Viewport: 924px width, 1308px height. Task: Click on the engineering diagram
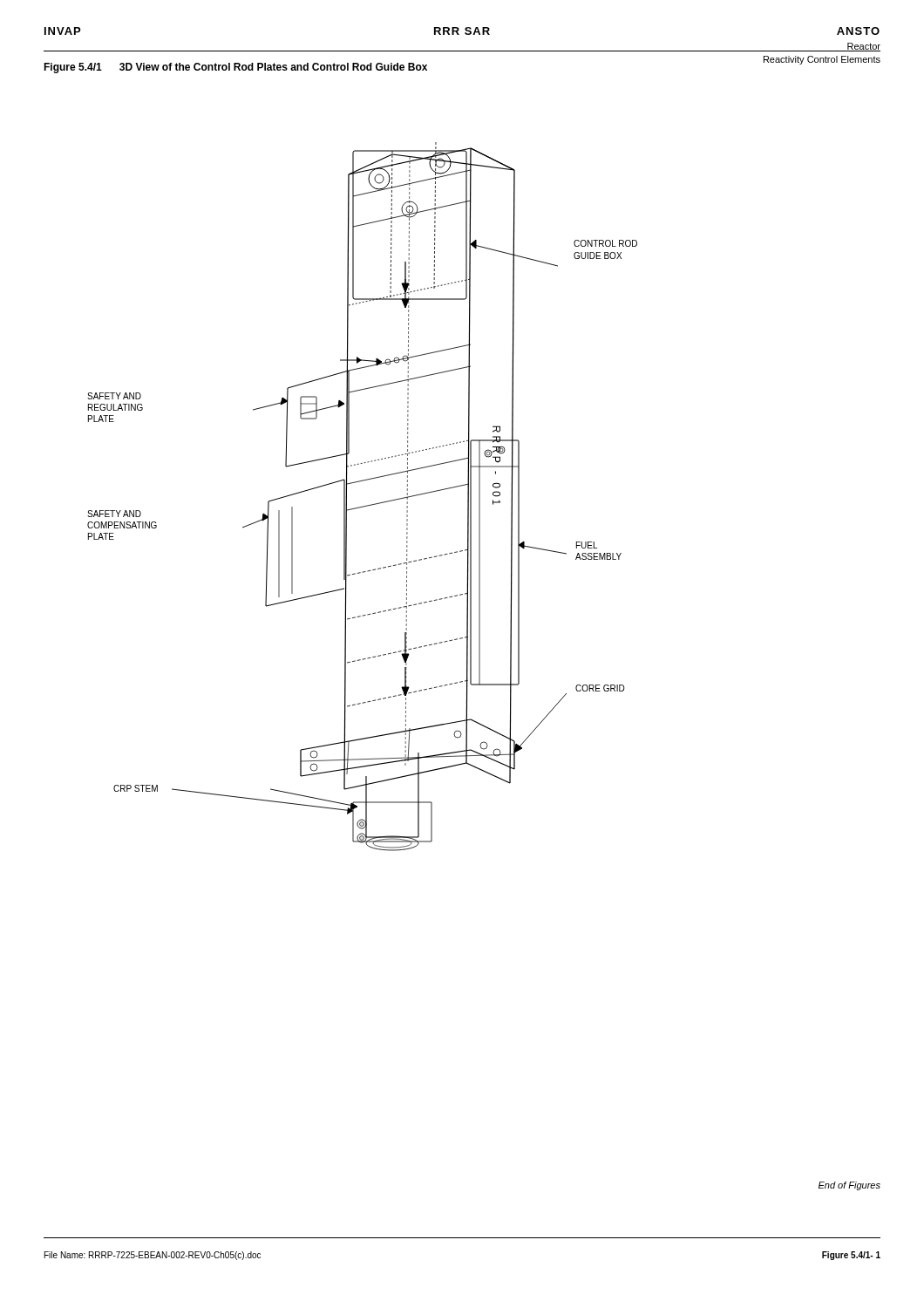(462, 484)
